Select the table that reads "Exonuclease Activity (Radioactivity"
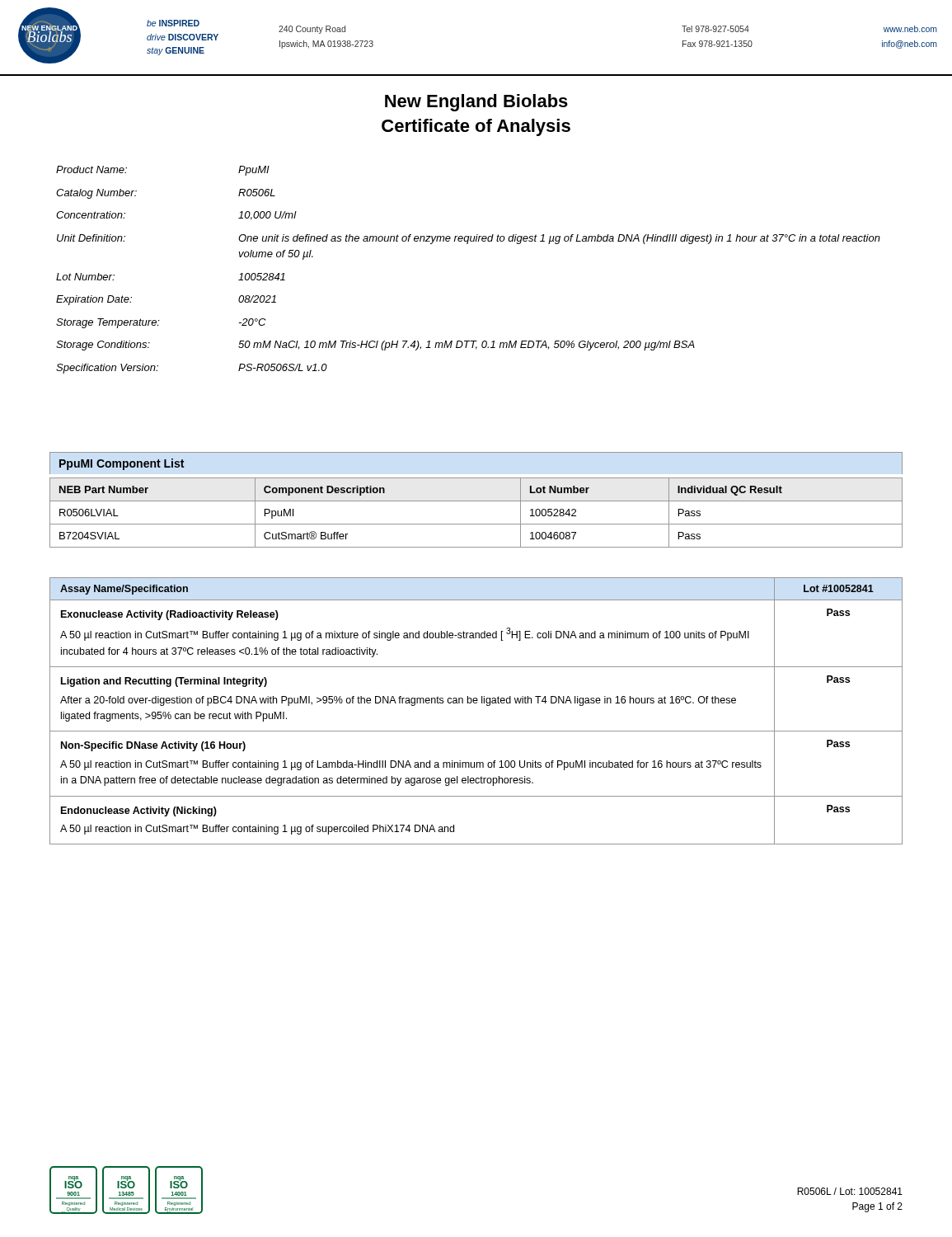Viewport: 952px width, 1237px height. 476,711
